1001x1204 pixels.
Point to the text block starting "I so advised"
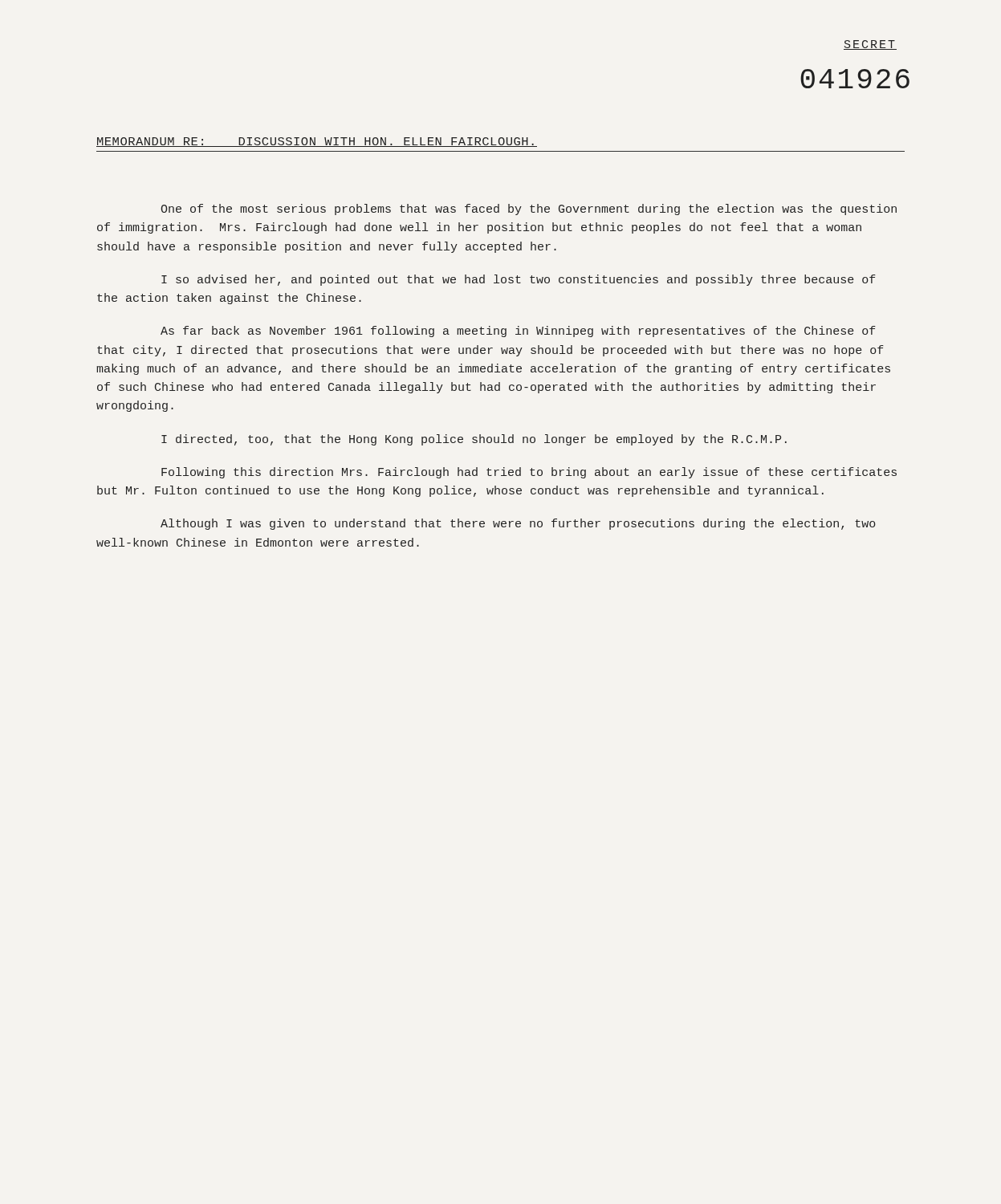click(486, 290)
